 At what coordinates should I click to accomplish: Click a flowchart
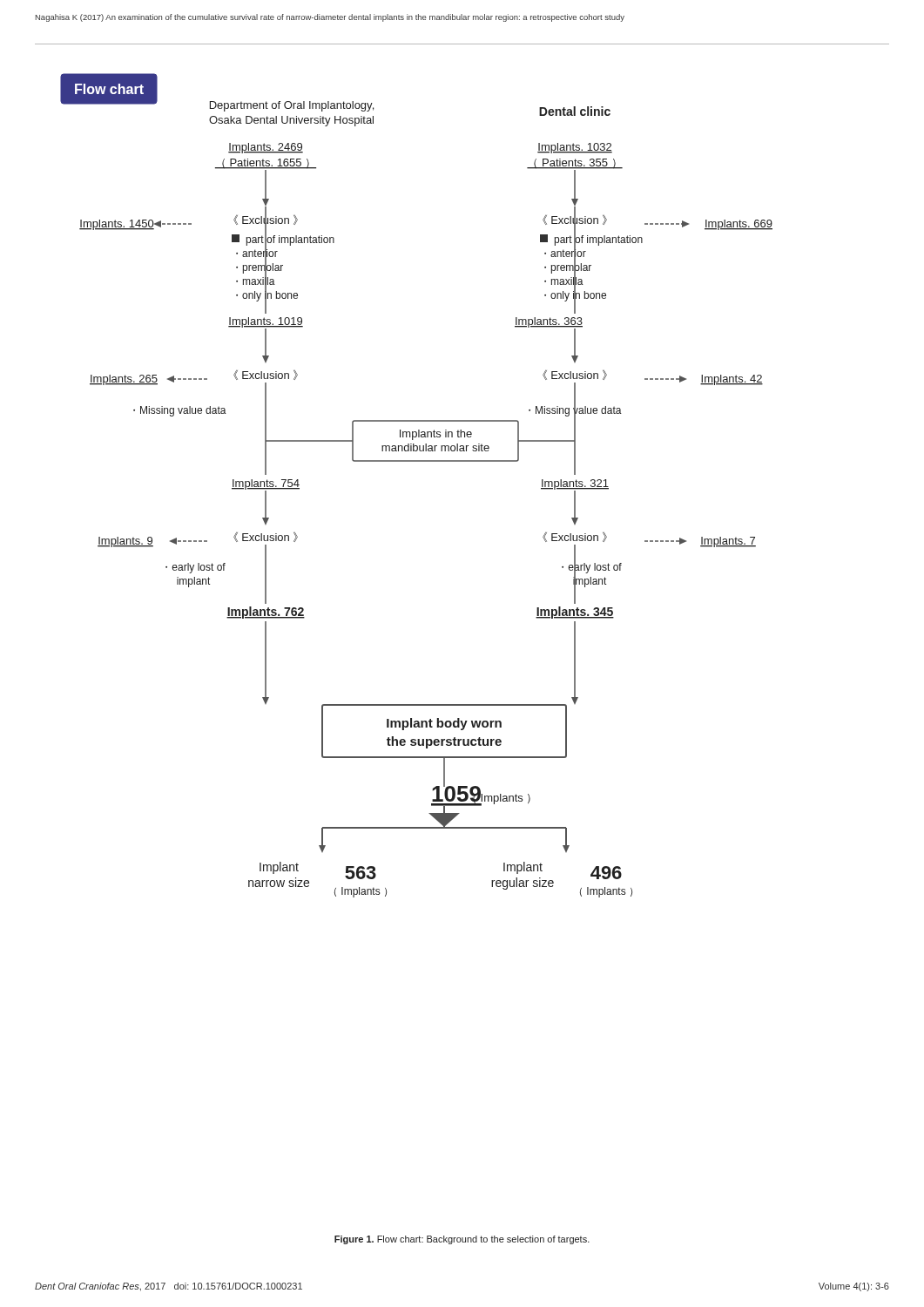click(462, 640)
